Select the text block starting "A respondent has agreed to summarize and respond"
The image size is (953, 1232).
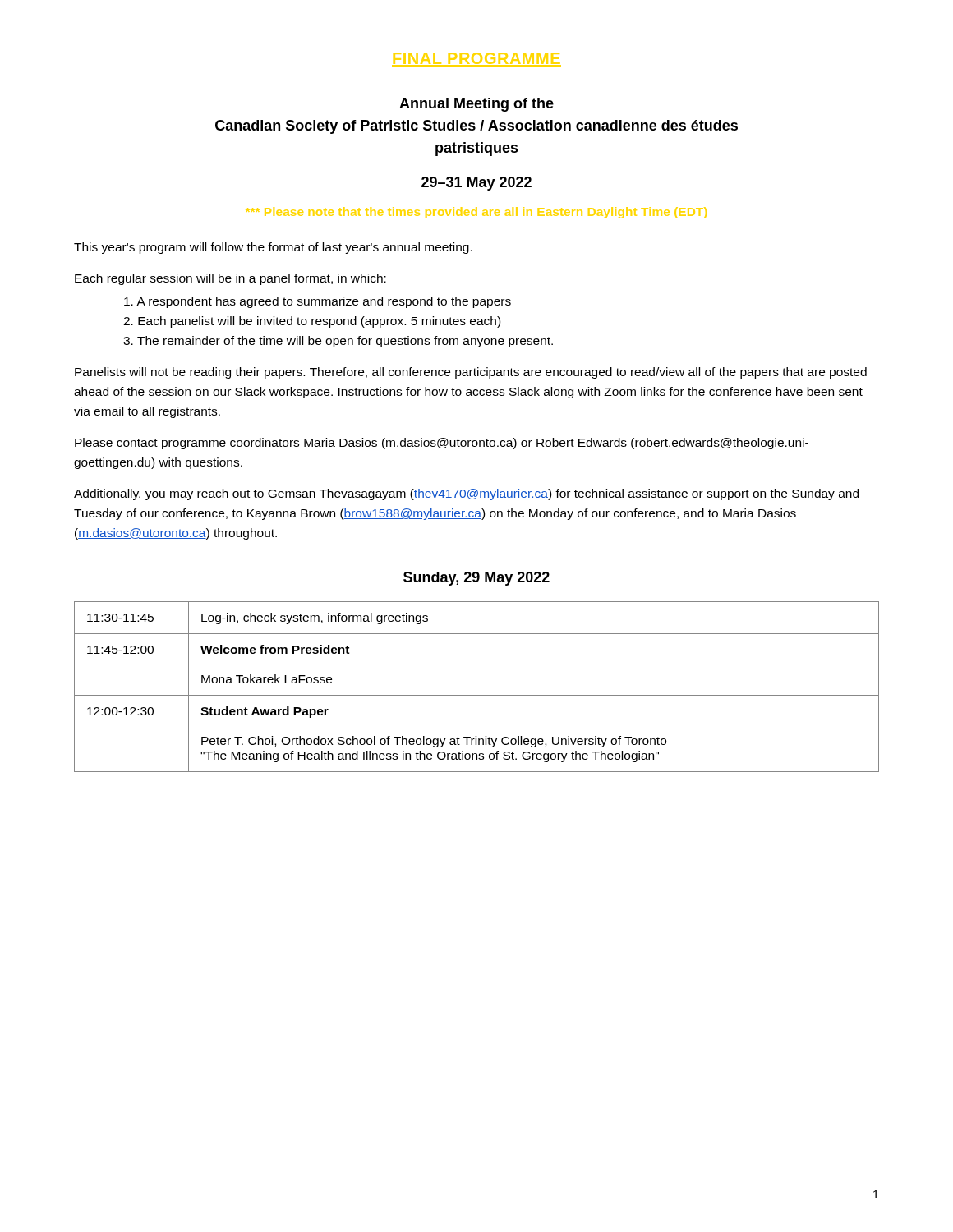[x=317, y=301]
